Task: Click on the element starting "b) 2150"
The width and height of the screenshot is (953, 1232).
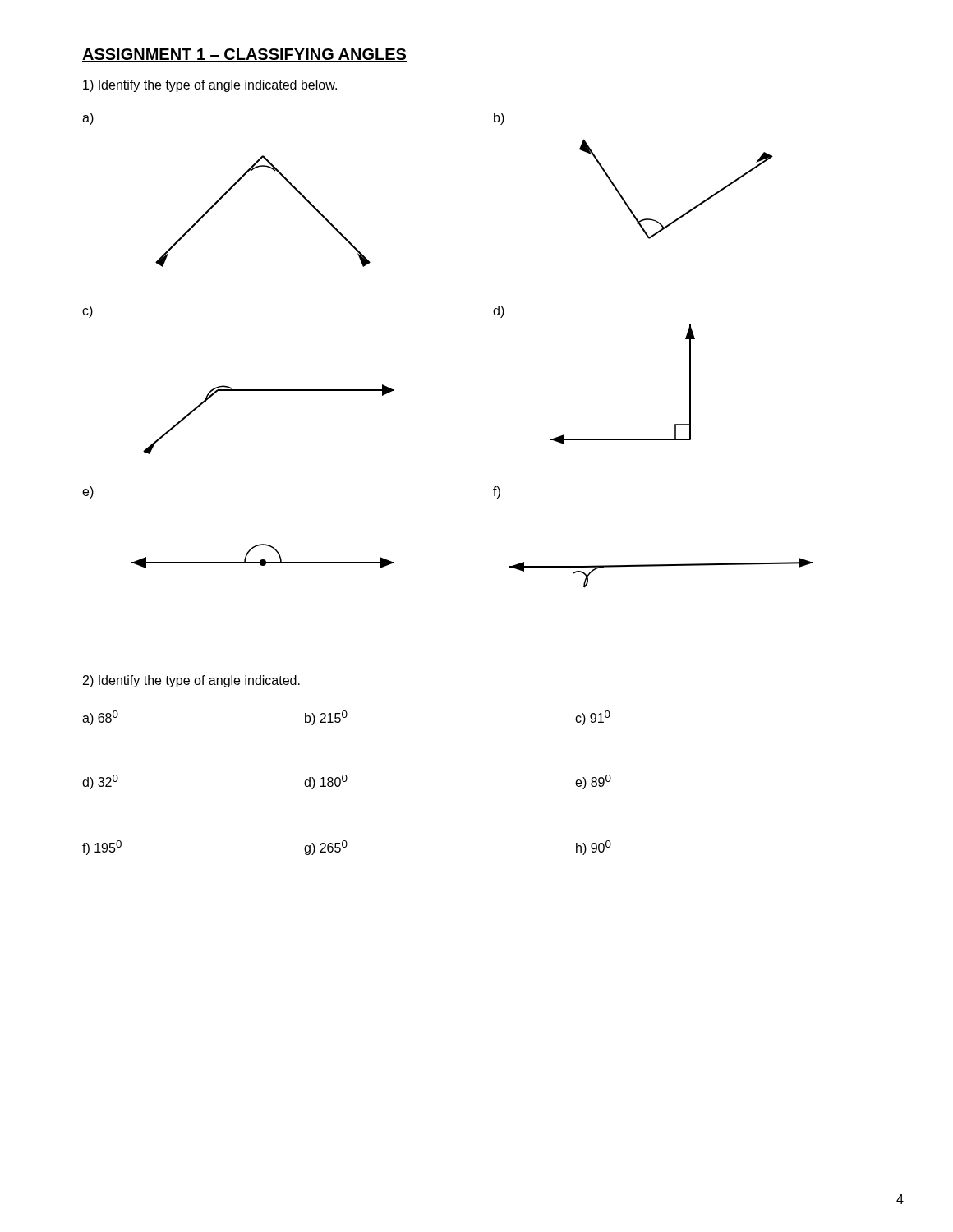Action: 326,717
